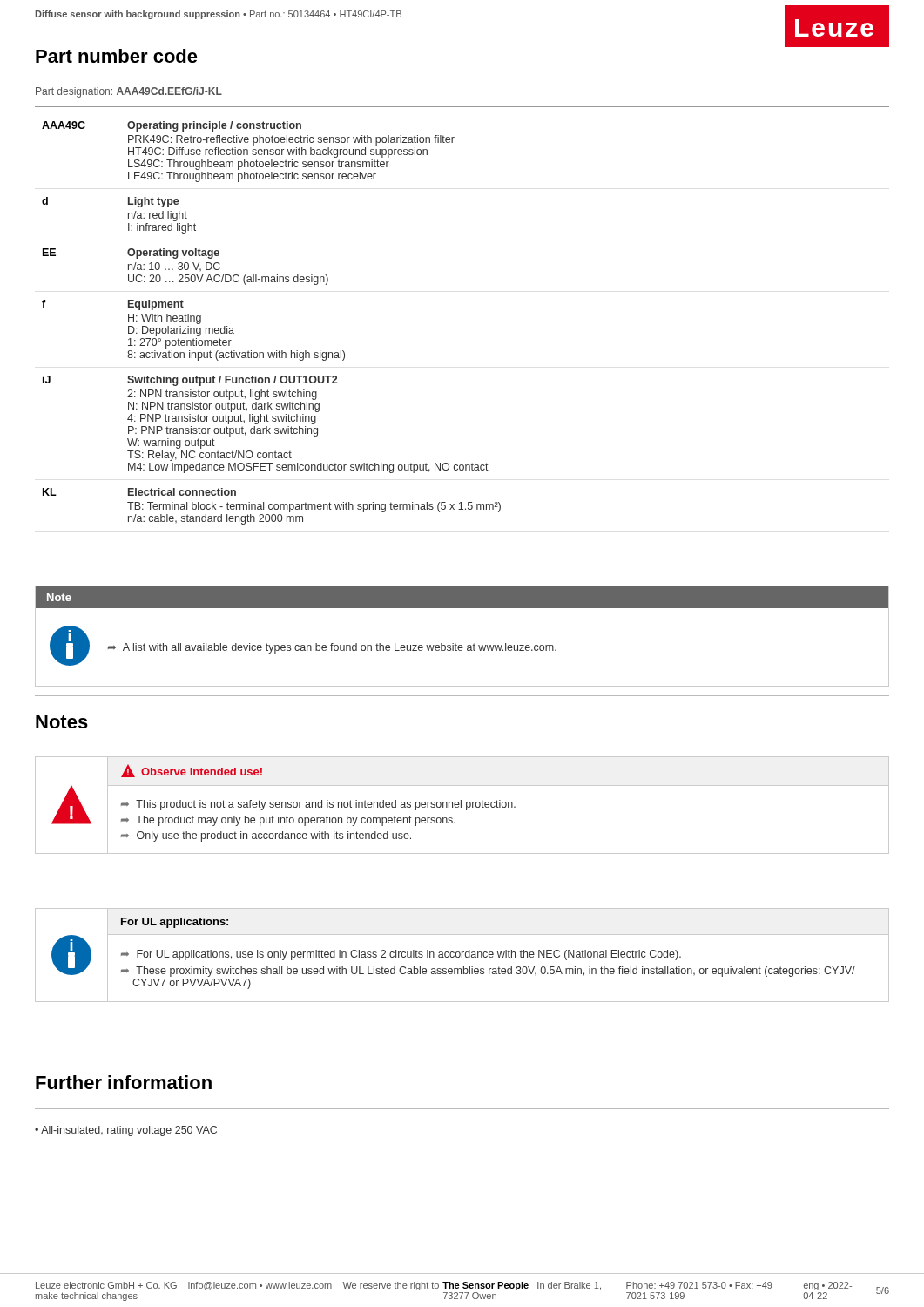Find the text block starting "! Observe intended use!"
This screenshot has width=924, height=1307.
(x=192, y=771)
